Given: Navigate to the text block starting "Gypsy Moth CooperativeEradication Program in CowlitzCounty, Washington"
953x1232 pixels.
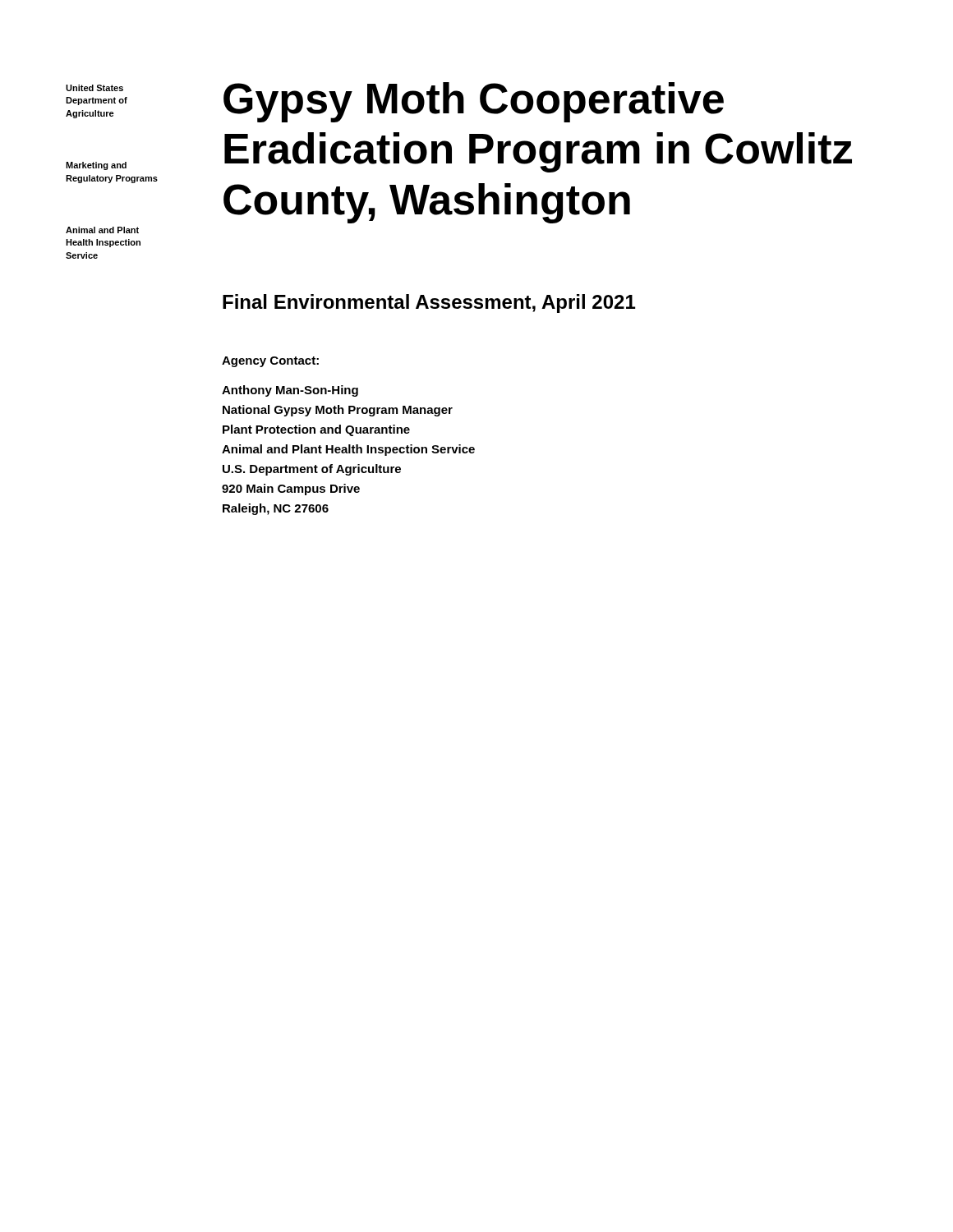Looking at the screenshot, I should point(542,150).
